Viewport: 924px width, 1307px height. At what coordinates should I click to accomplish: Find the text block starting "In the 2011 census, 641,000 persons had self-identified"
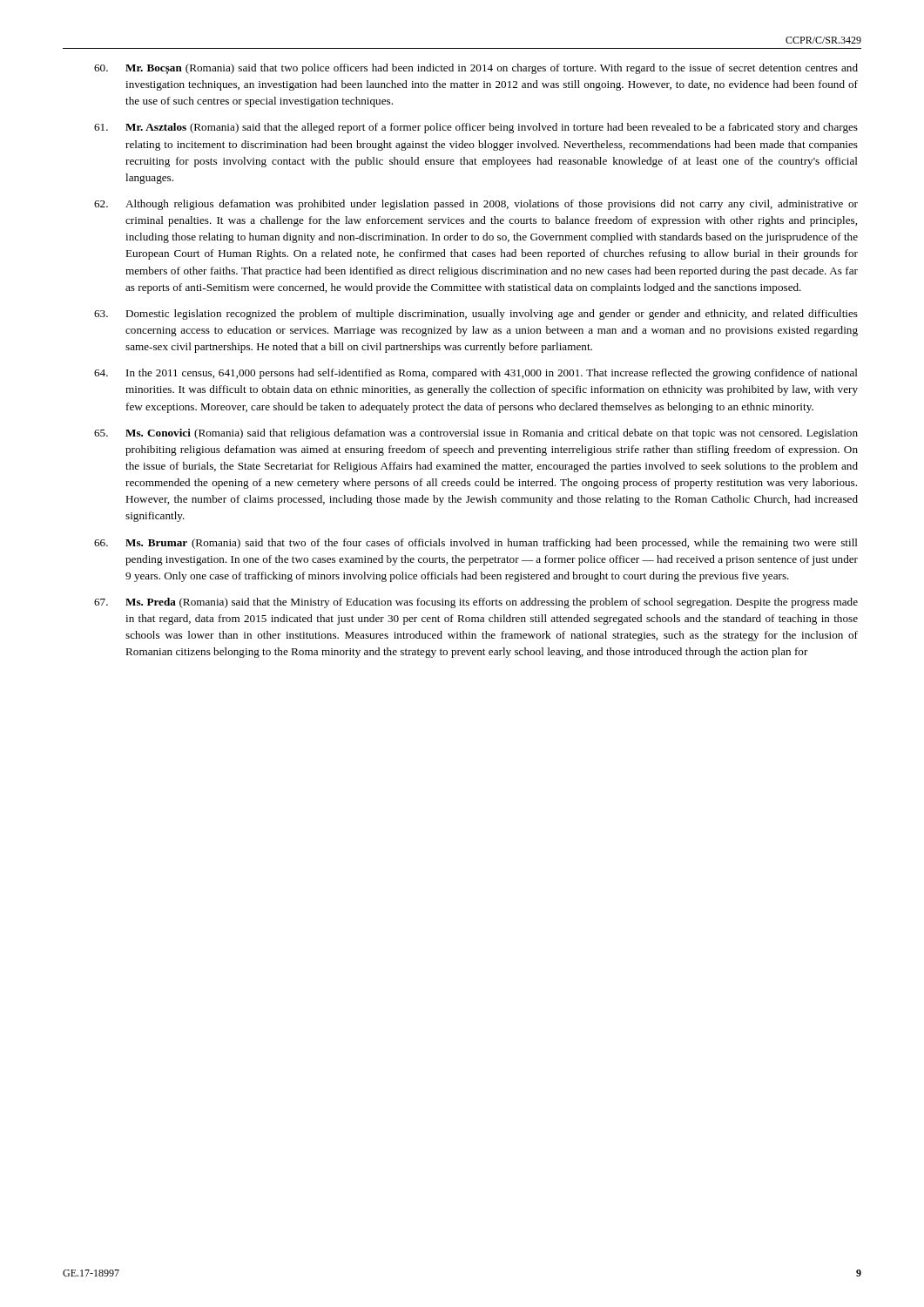click(476, 389)
